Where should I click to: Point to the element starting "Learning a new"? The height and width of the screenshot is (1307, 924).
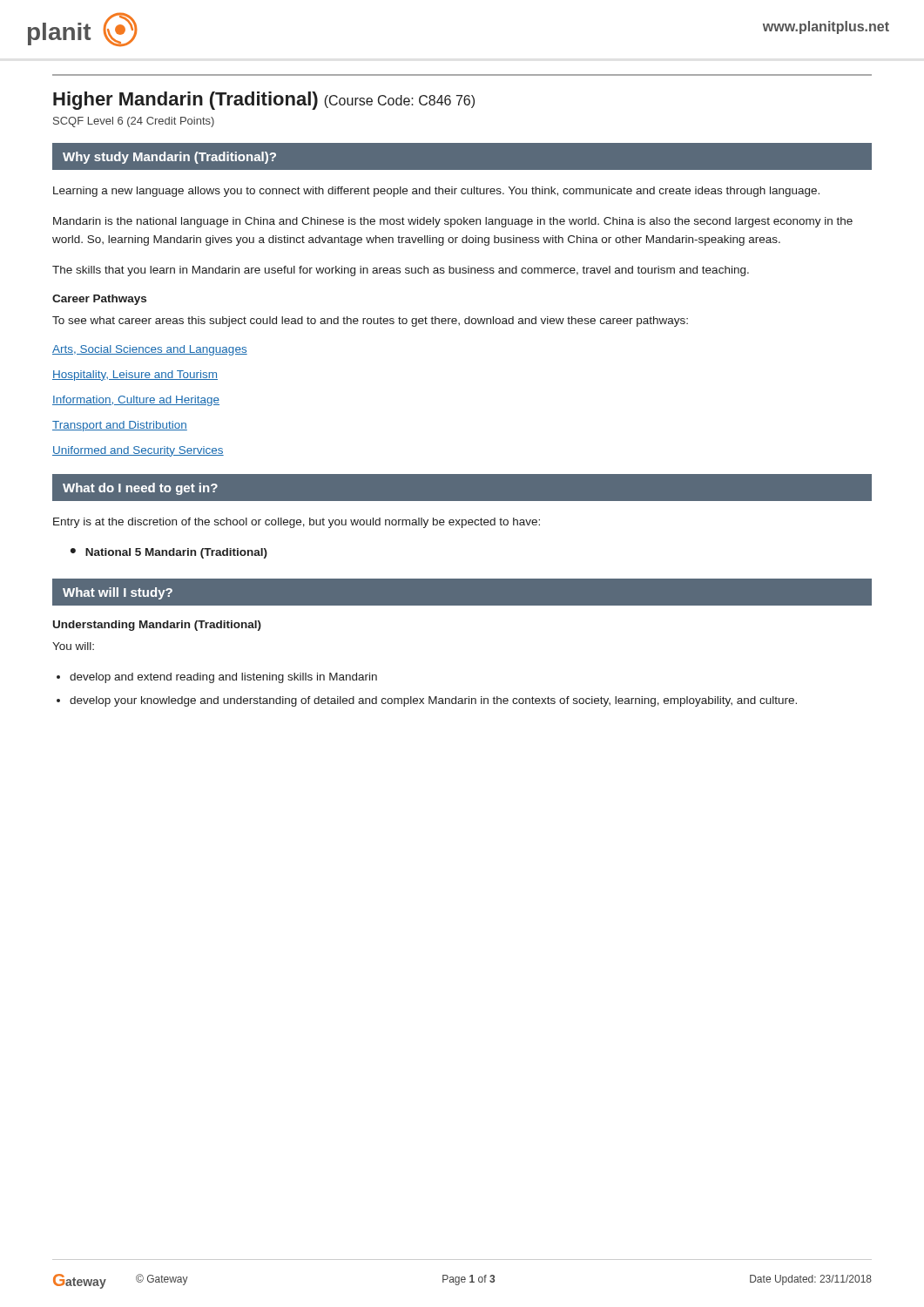436,190
